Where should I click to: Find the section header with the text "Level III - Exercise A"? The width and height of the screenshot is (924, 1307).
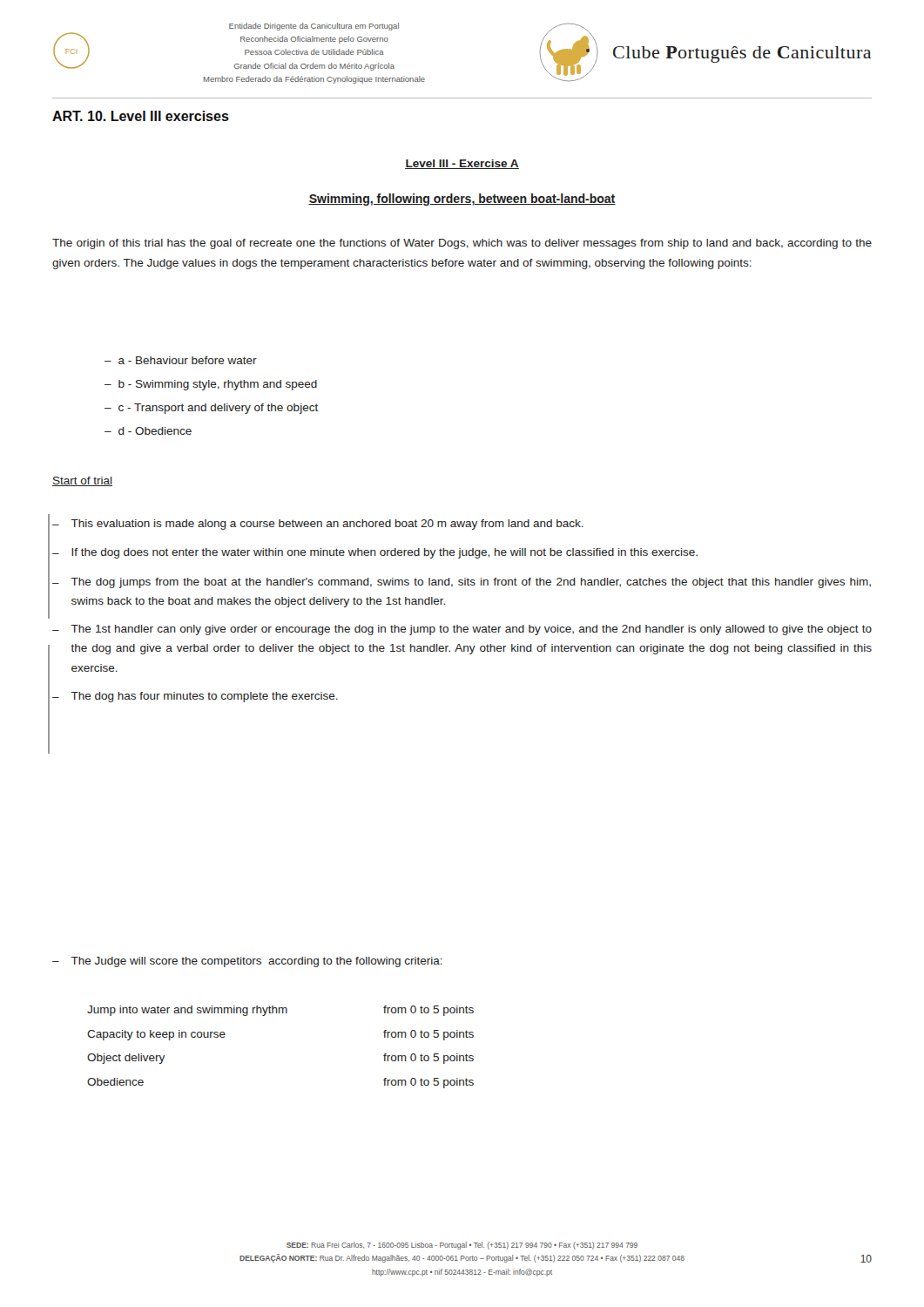pos(462,163)
